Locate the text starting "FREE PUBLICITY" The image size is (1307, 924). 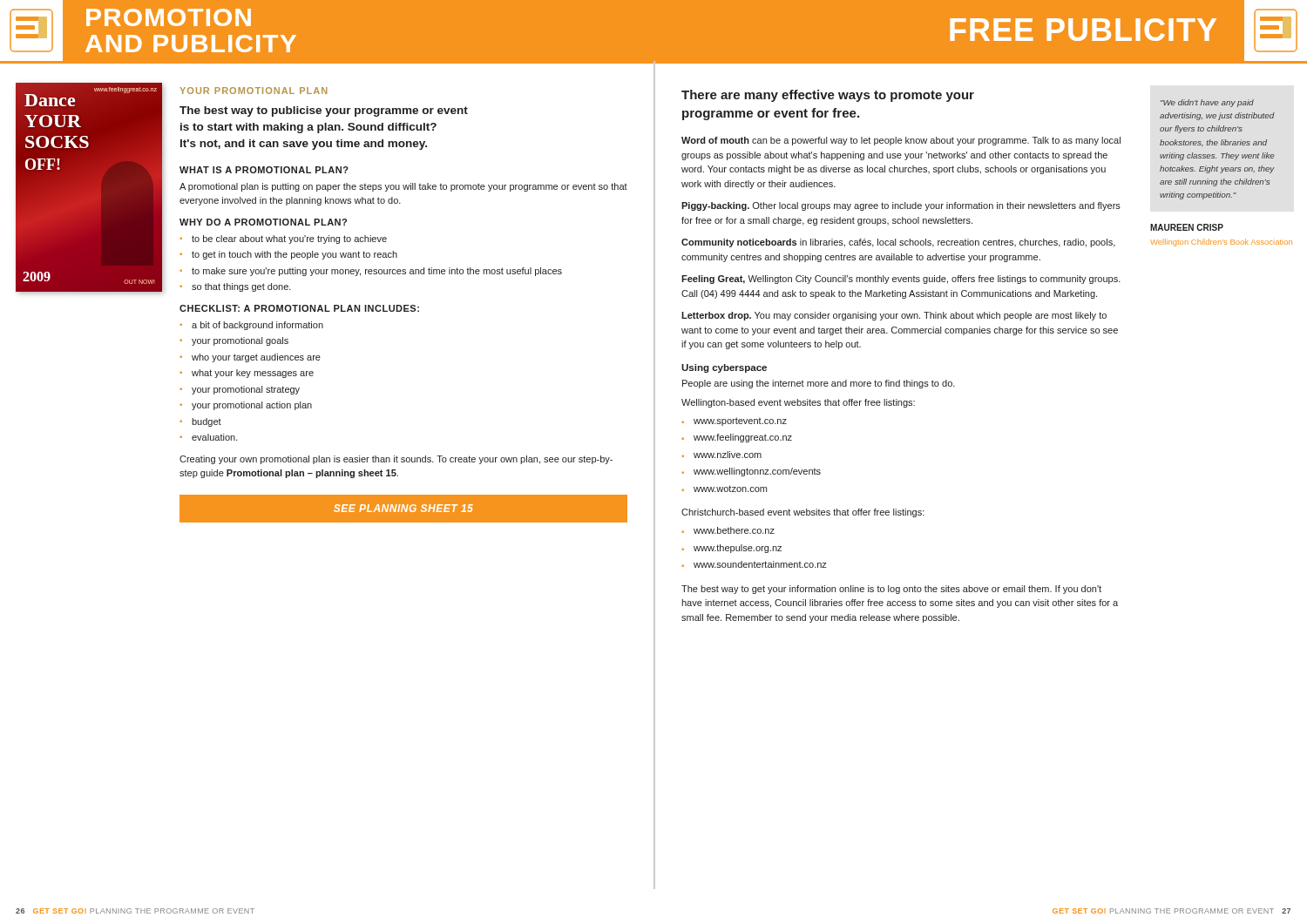(x=1083, y=30)
